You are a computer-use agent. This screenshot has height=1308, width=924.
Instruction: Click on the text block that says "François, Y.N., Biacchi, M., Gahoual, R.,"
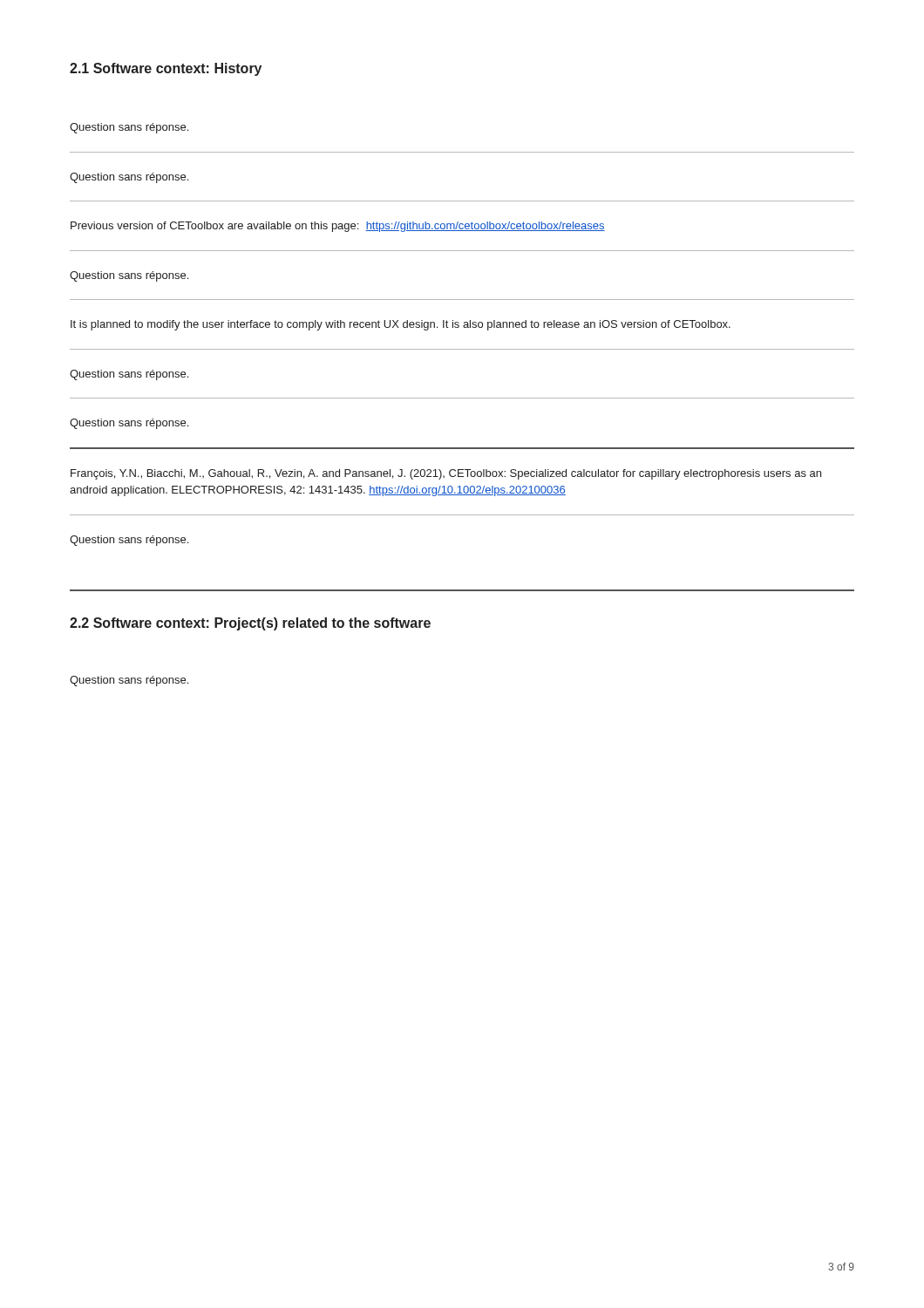pyautogui.click(x=446, y=481)
